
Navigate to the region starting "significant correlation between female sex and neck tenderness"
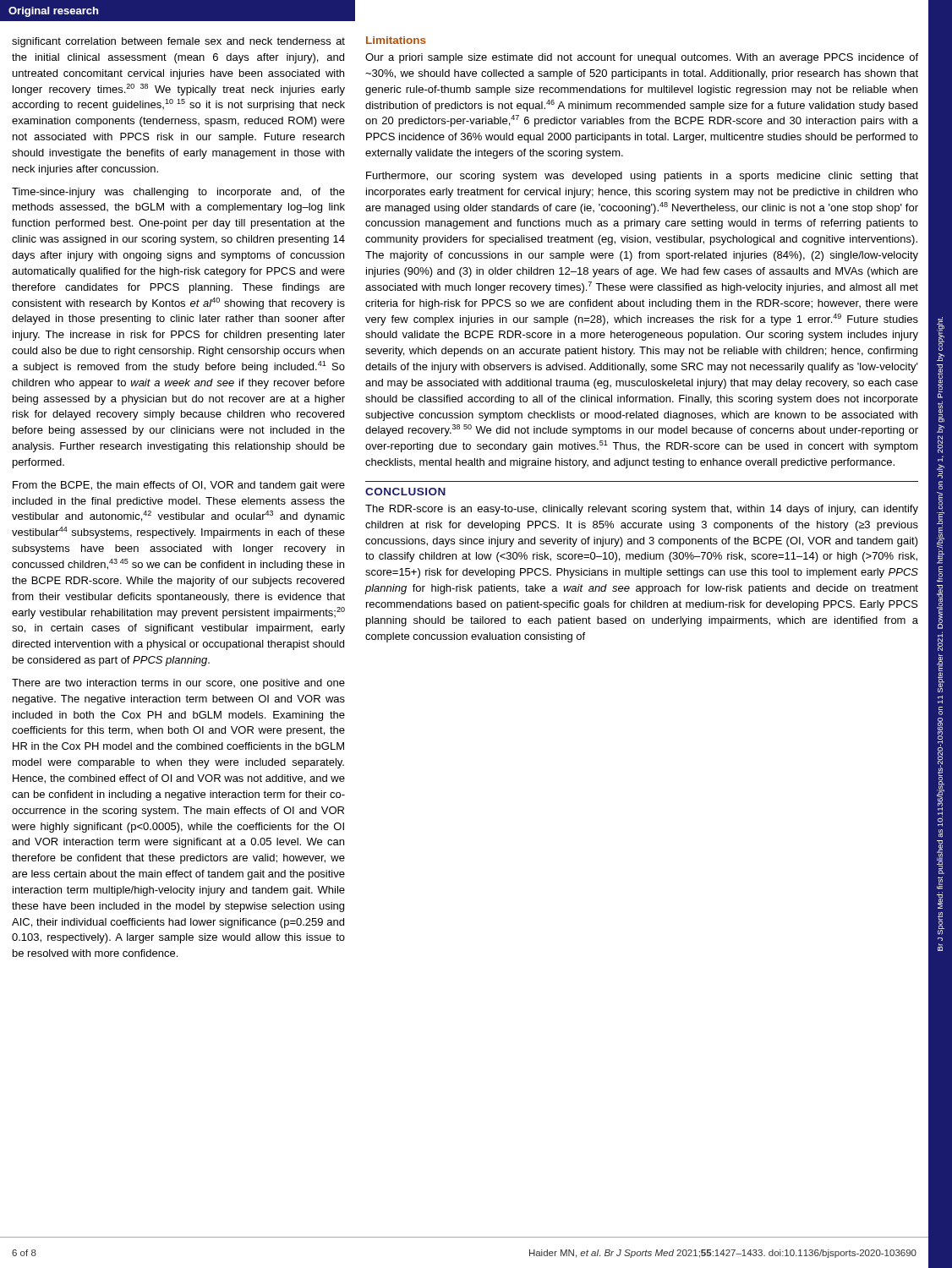click(178, 105)
